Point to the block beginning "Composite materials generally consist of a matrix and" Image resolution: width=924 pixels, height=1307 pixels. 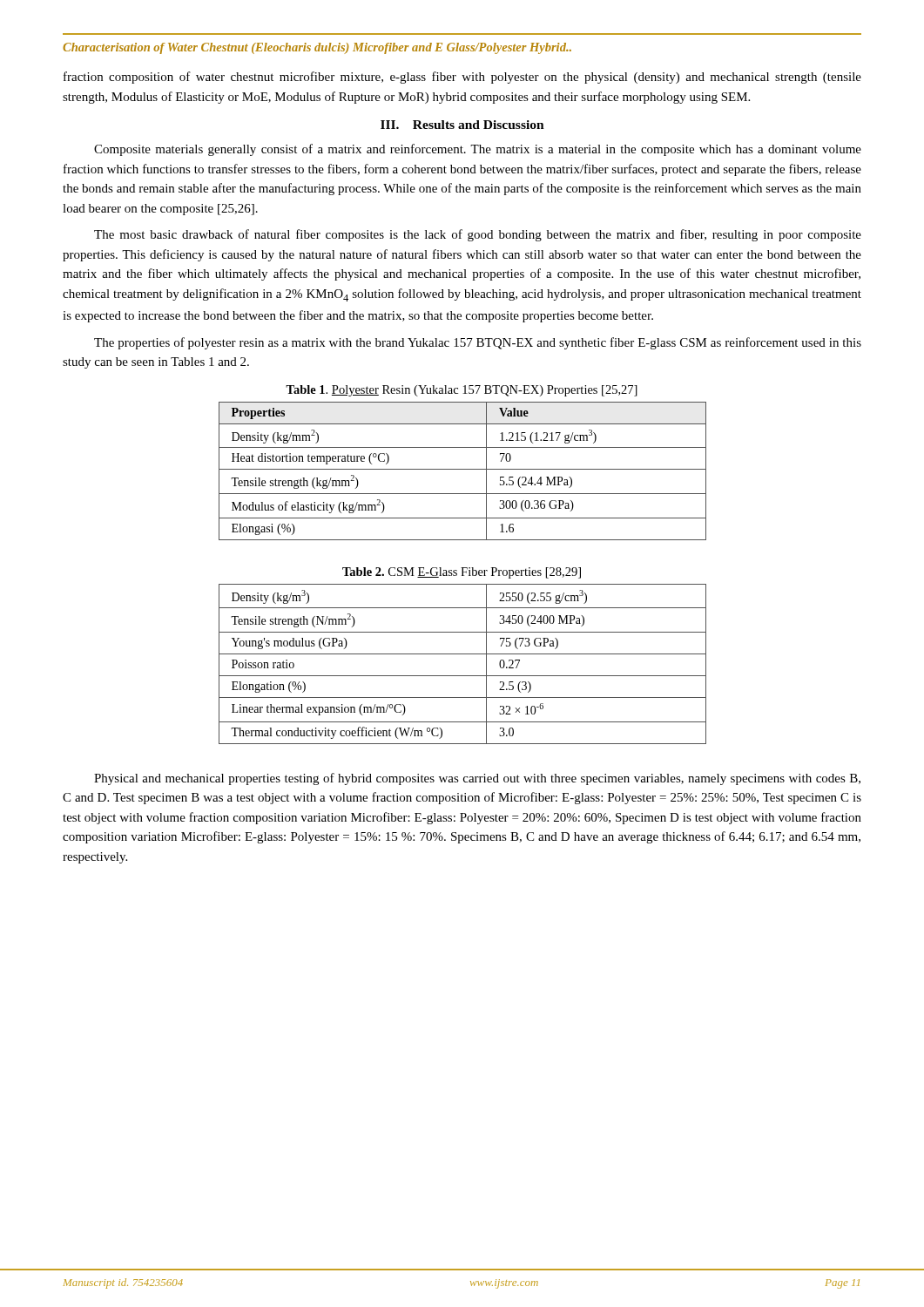[462, 179]
